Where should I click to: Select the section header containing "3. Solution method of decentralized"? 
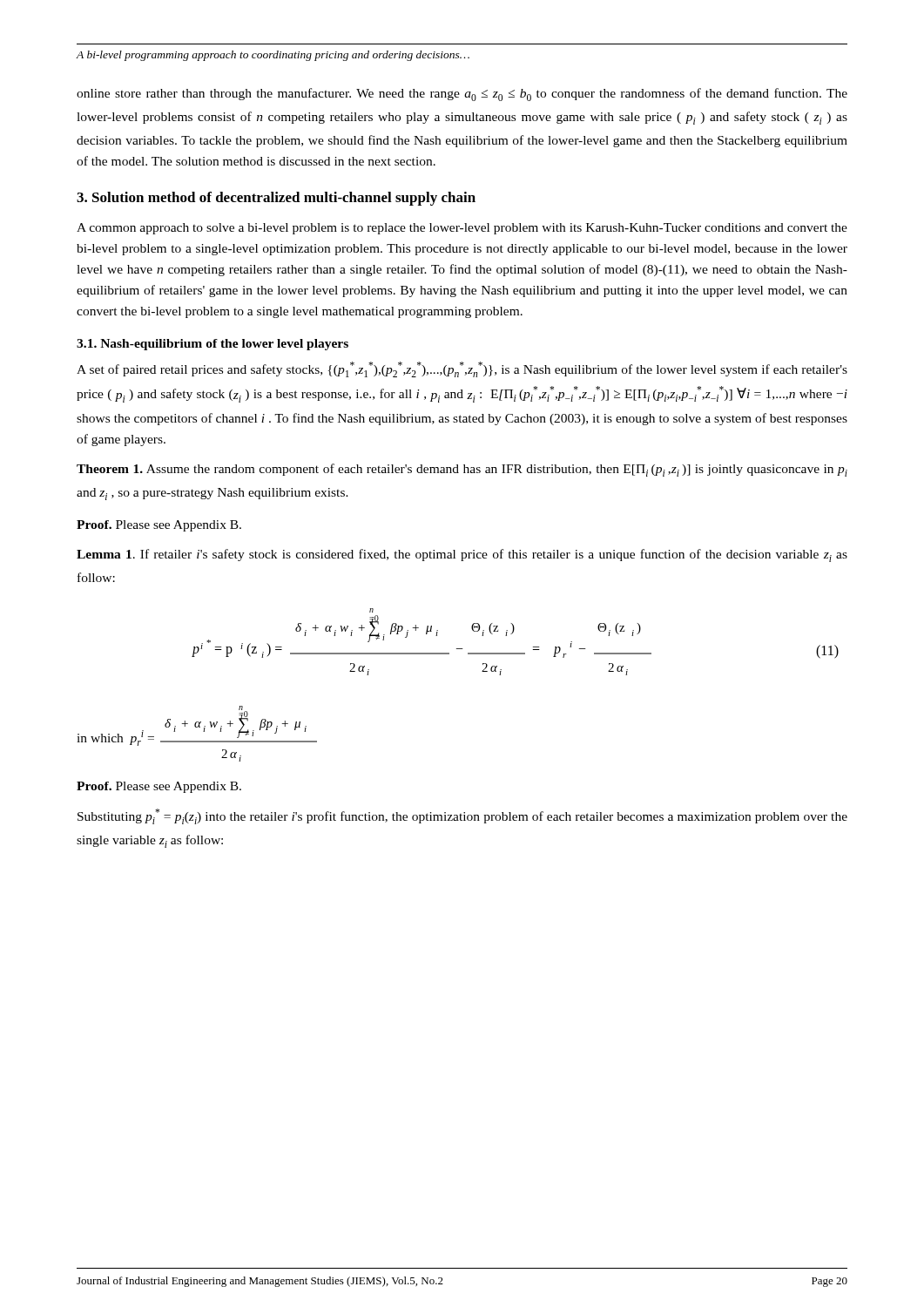click(x=462, y=198)
